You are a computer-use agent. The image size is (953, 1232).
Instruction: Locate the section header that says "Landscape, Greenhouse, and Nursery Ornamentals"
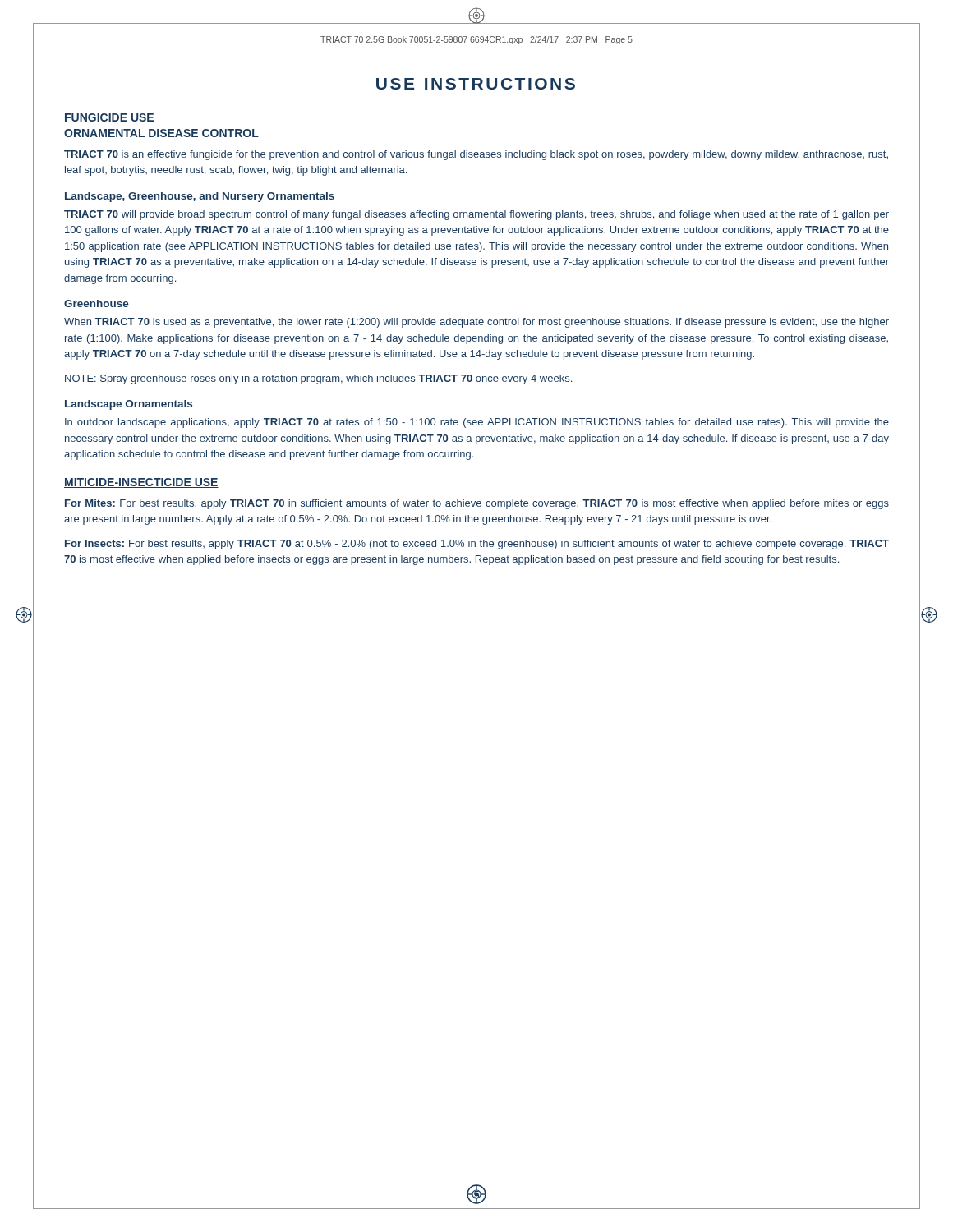tap(199, 196)
